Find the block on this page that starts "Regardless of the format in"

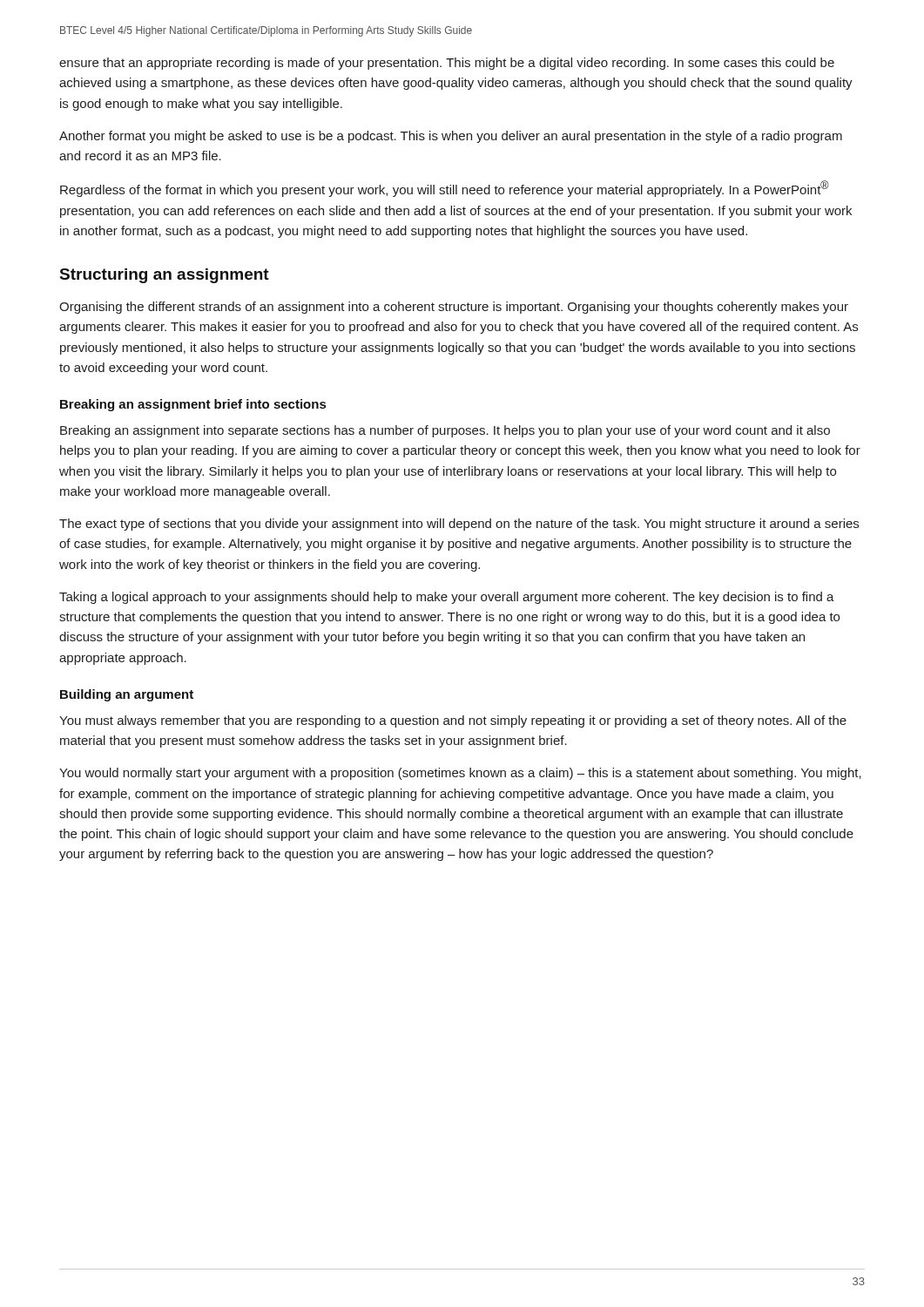(456, 209)
